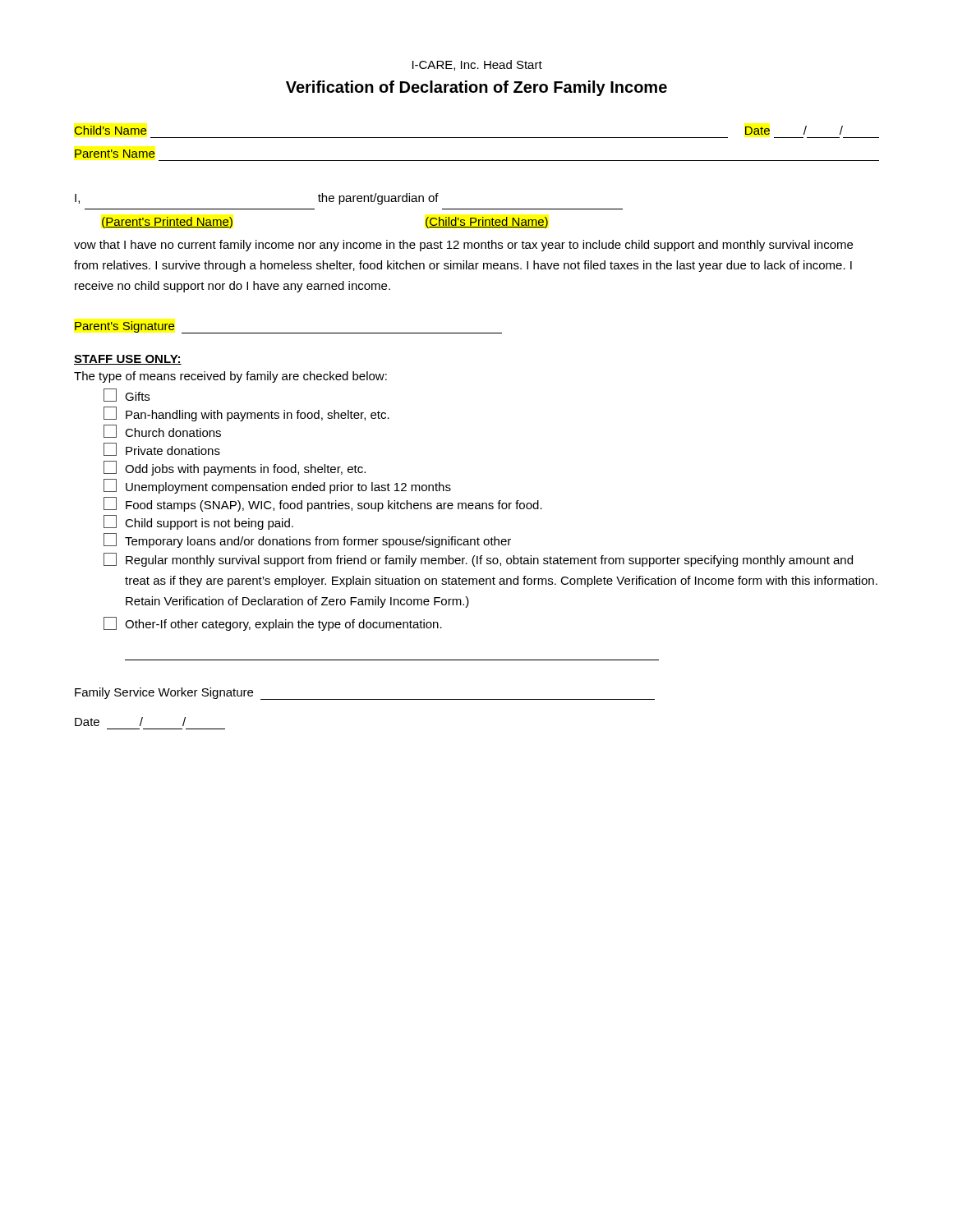
Task: Select the text block with the text "I, the parent/guardian of (Parent's"
Action: 476,242
